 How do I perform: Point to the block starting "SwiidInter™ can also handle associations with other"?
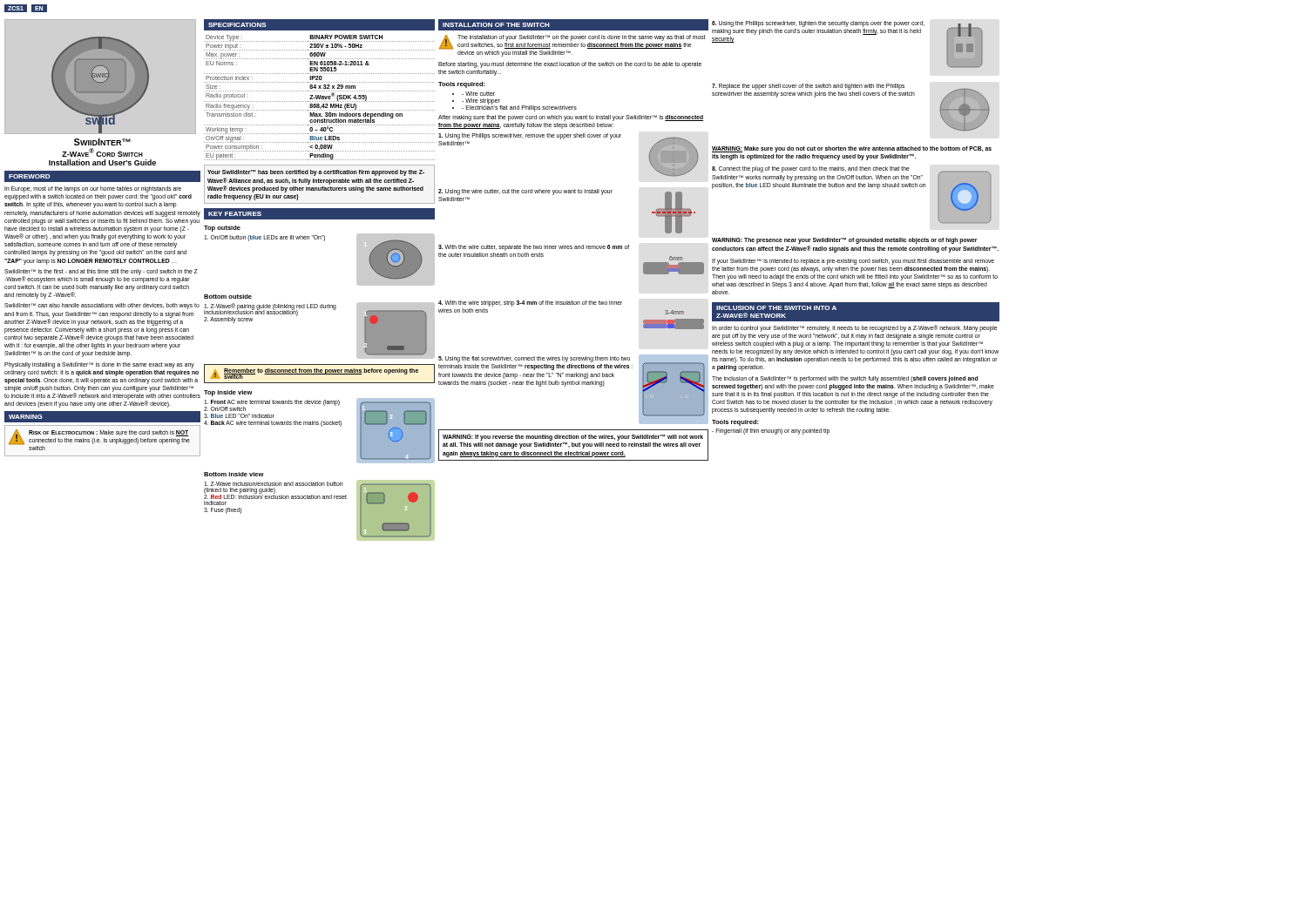pyautogui.click(x=102, y=330)
